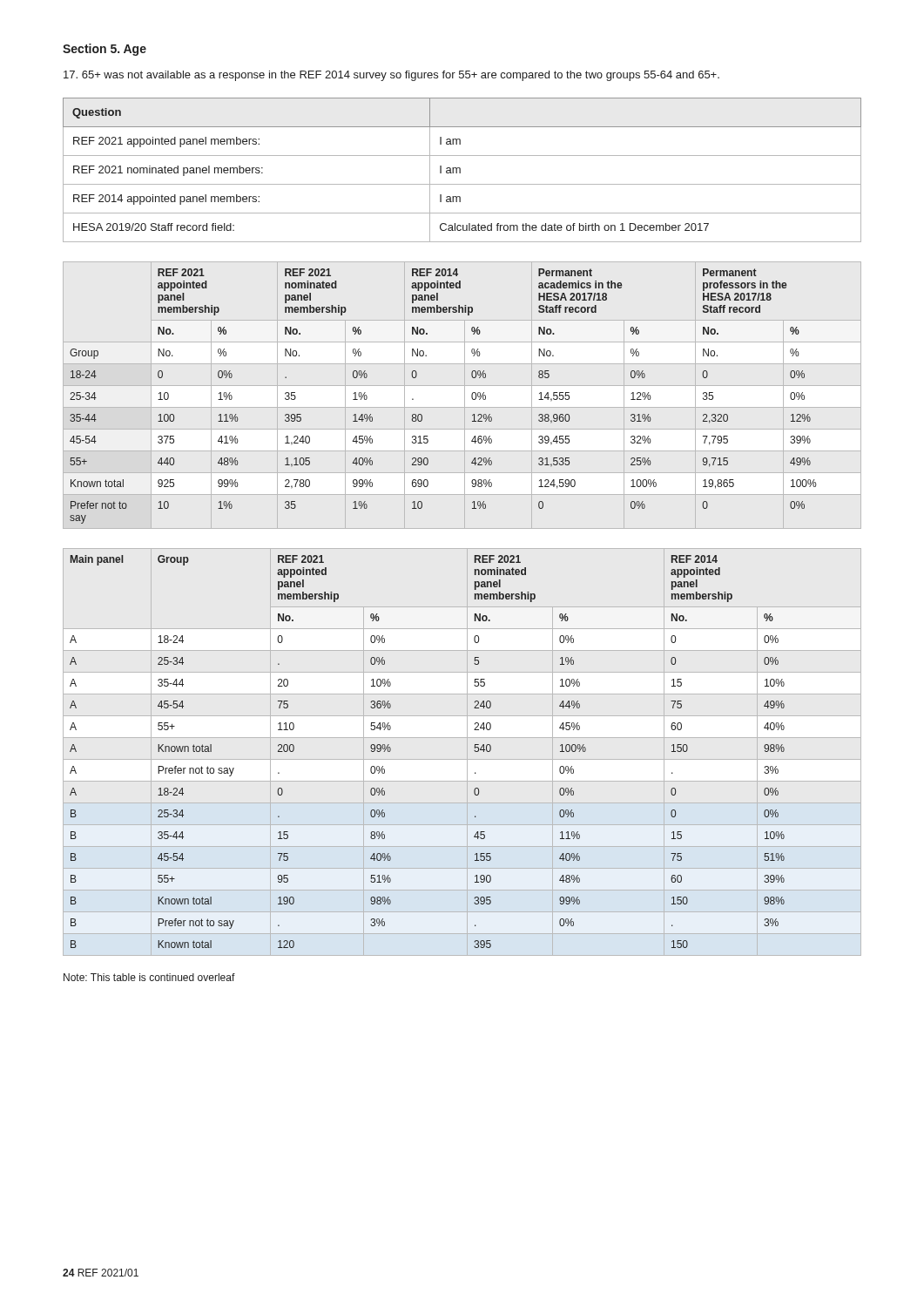Click the passage that begins "65+ was not"
The height and width of the screenshot is (1307, 924).
[391, 74]
